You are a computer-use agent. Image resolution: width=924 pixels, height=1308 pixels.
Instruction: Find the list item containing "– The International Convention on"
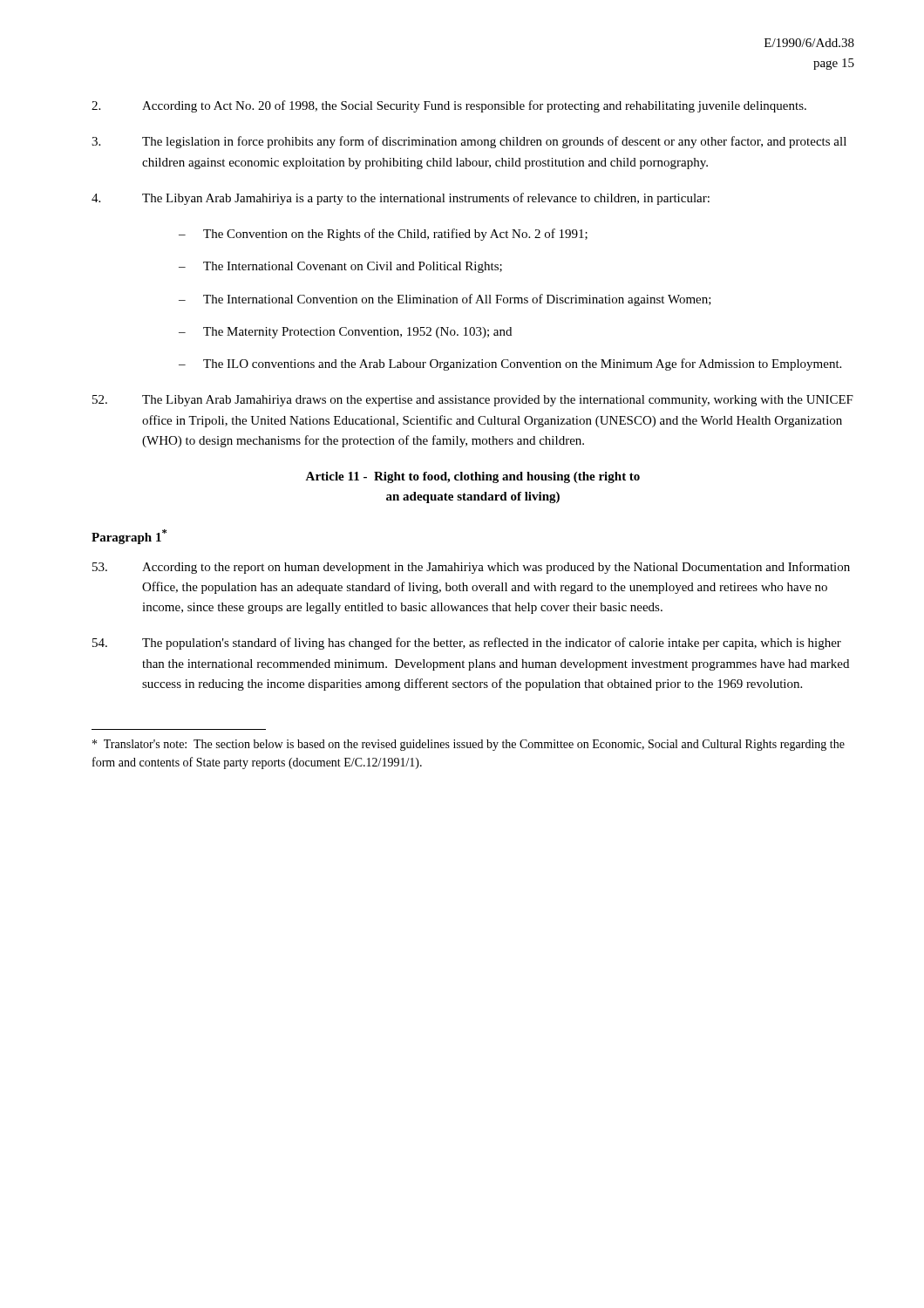point(516,299)
